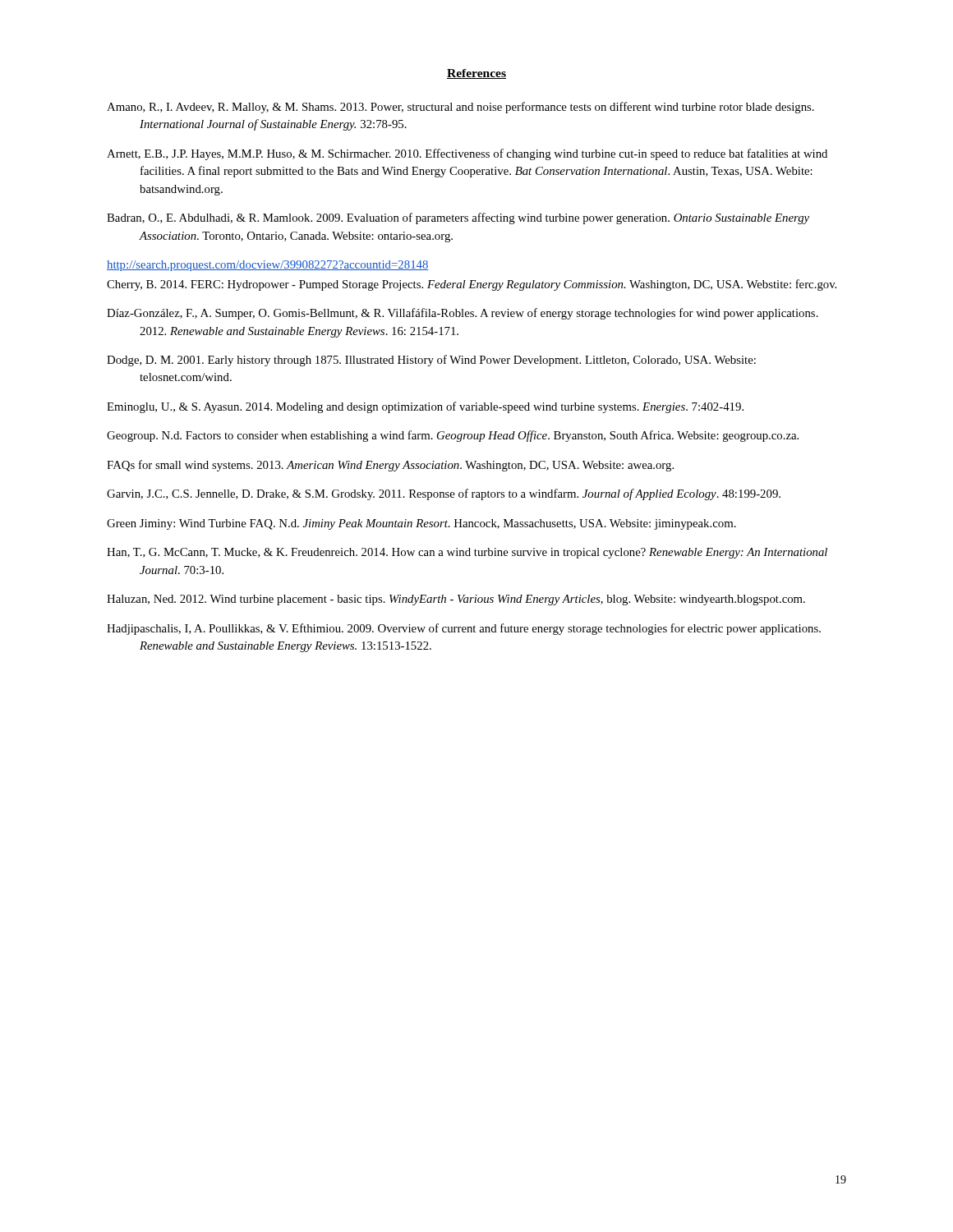The image size is (953, 1232).
Task: Click the passage that begins "Dodge, D. M. 2001. Early history through 1875."
Action: (432, 369)
